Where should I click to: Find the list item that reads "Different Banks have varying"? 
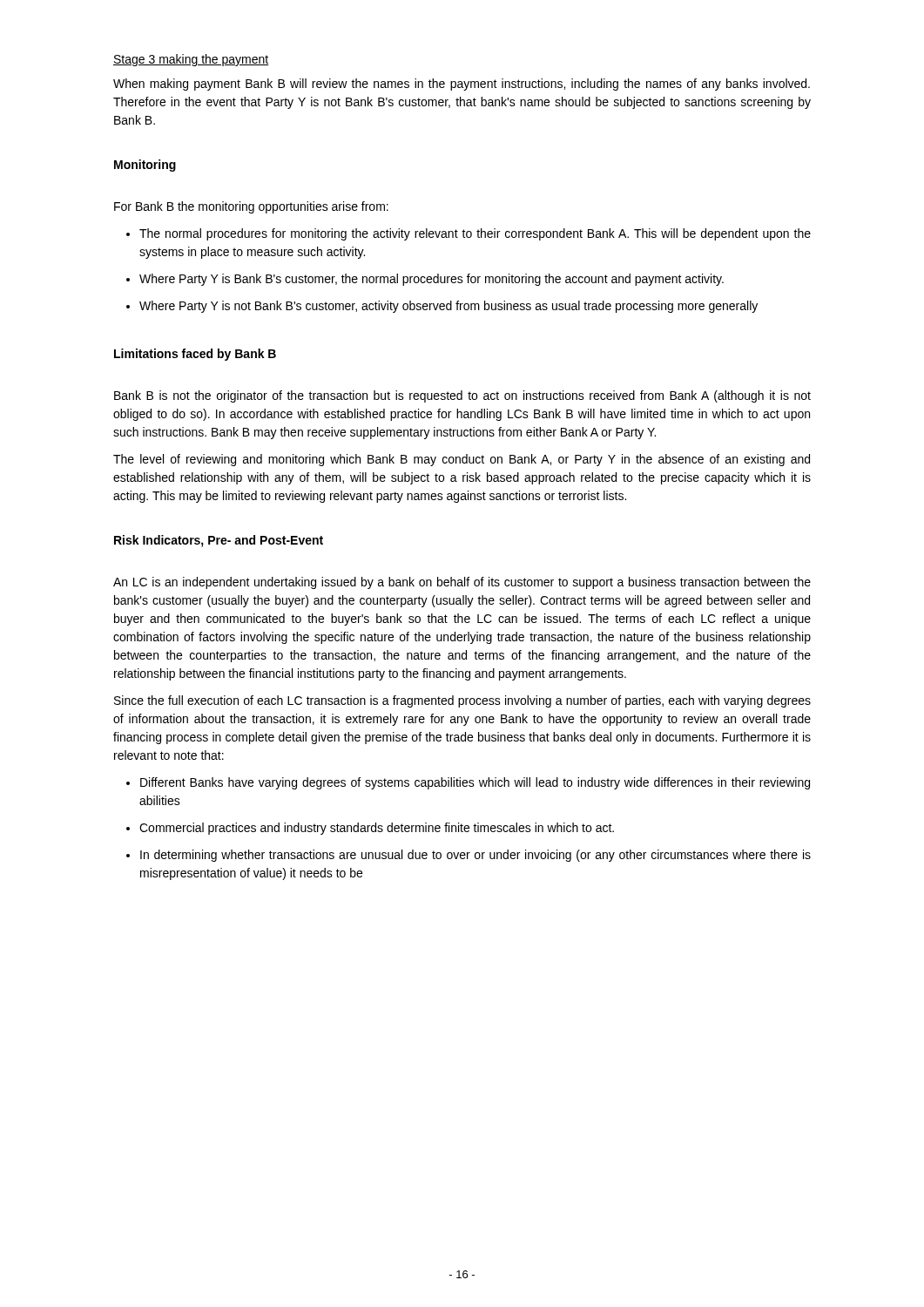(x=475, y=792)
